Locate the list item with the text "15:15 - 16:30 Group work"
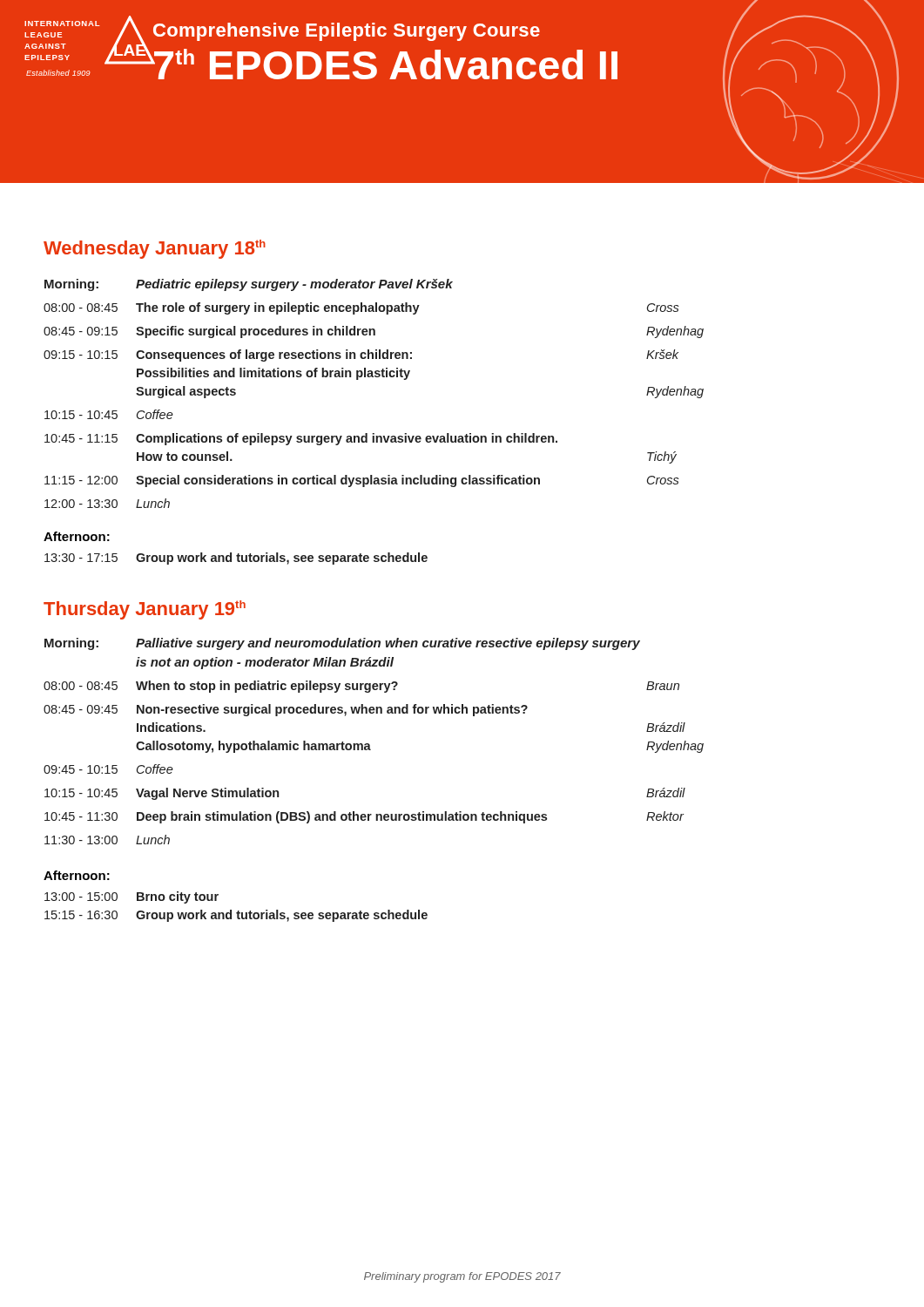Screen dimensions: 1307x924 (236, 915)
